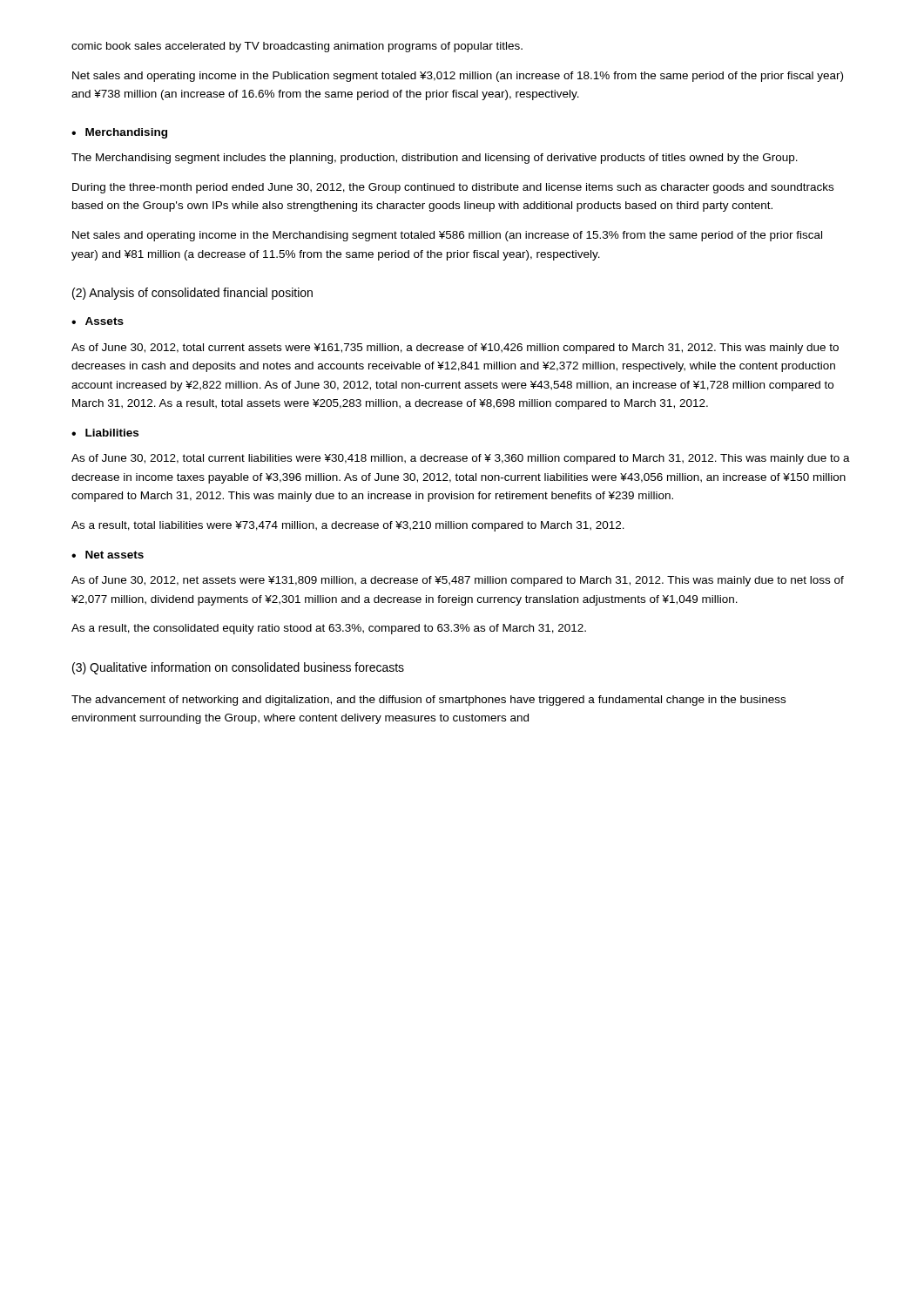Find the text starting "Net sales and operating income in the Merchandising"
Screen dimensions: 1307x924
(x=447, y=244)
